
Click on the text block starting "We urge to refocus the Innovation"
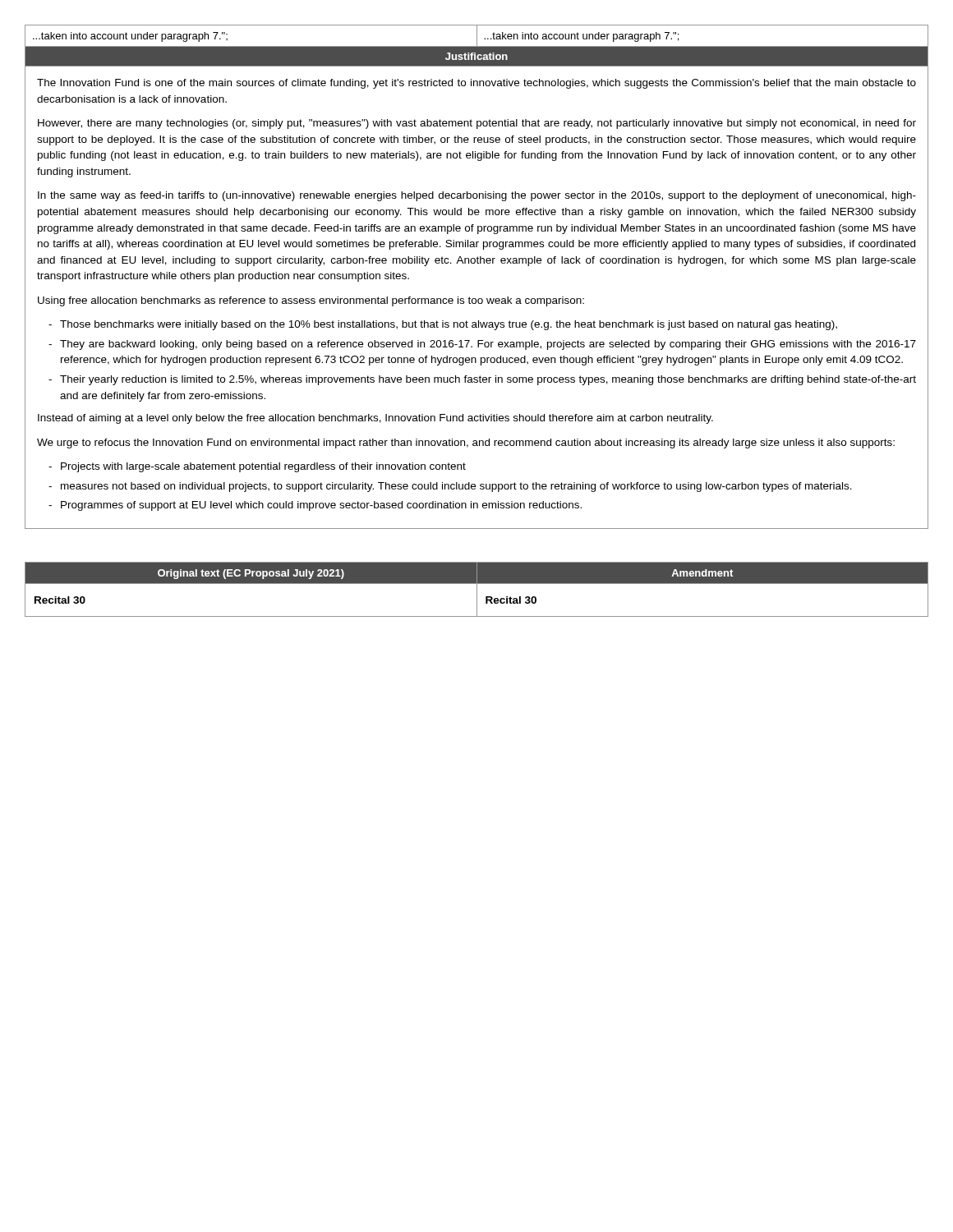point(476,442)
